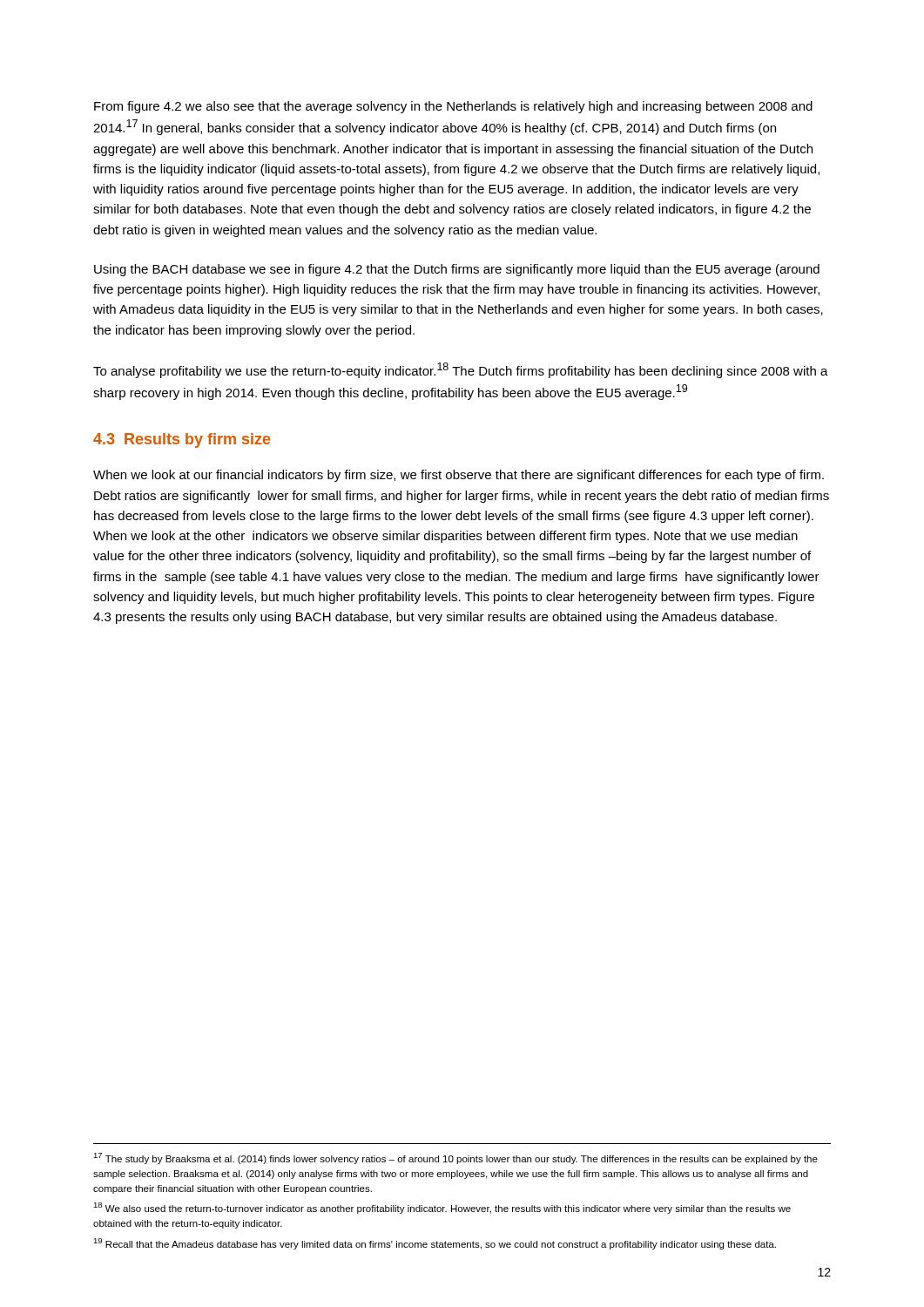Viewport: 924px width, 1307px height.
Task: Select the footnote that reads "18 We also used the return-to-turnover"
Action: click(x=442, y=1214)
